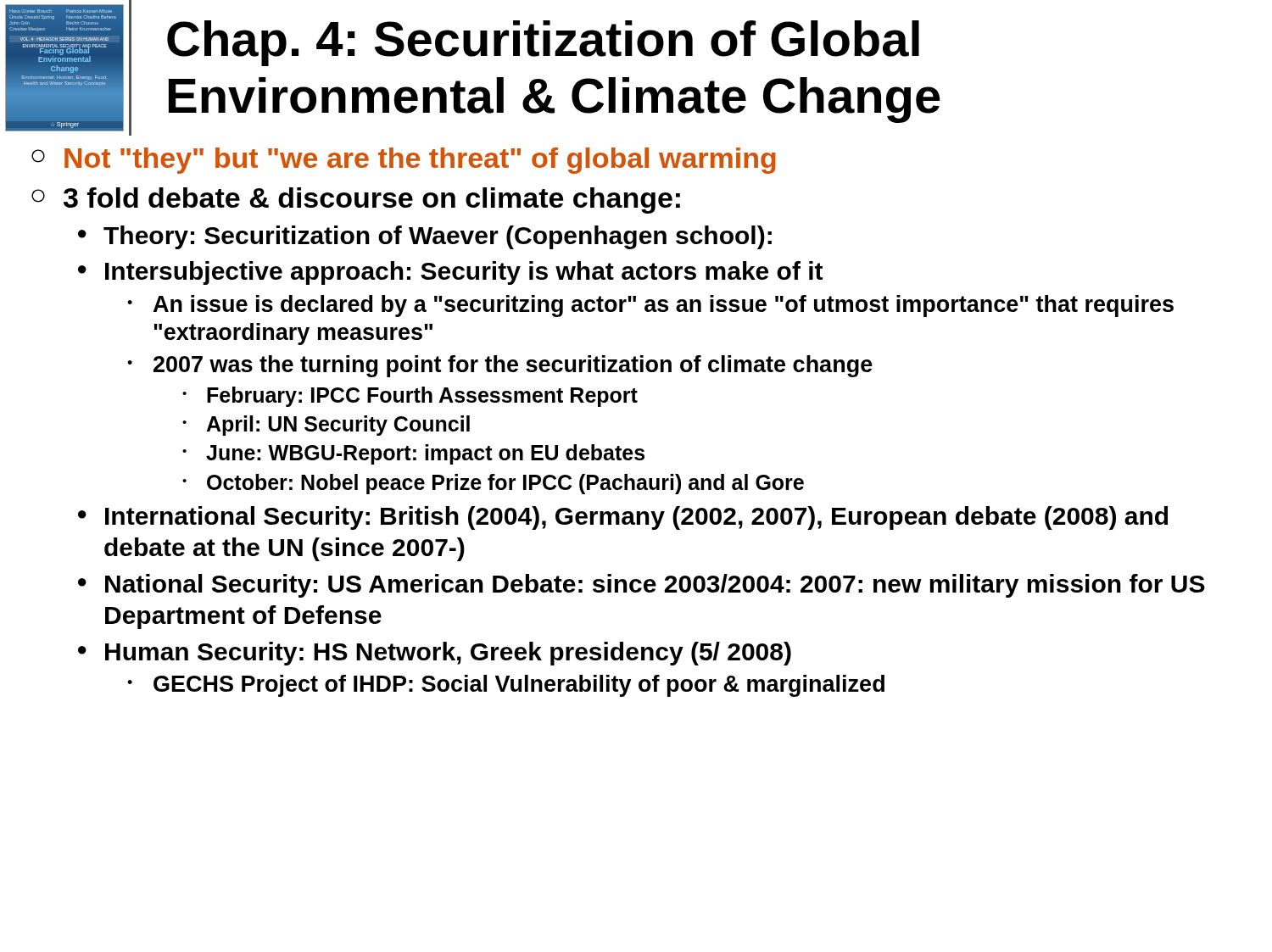Navigate to the text starting "• October: Nobel peace Prize for IPCC"
The image size is (1272, 952).
714,483
